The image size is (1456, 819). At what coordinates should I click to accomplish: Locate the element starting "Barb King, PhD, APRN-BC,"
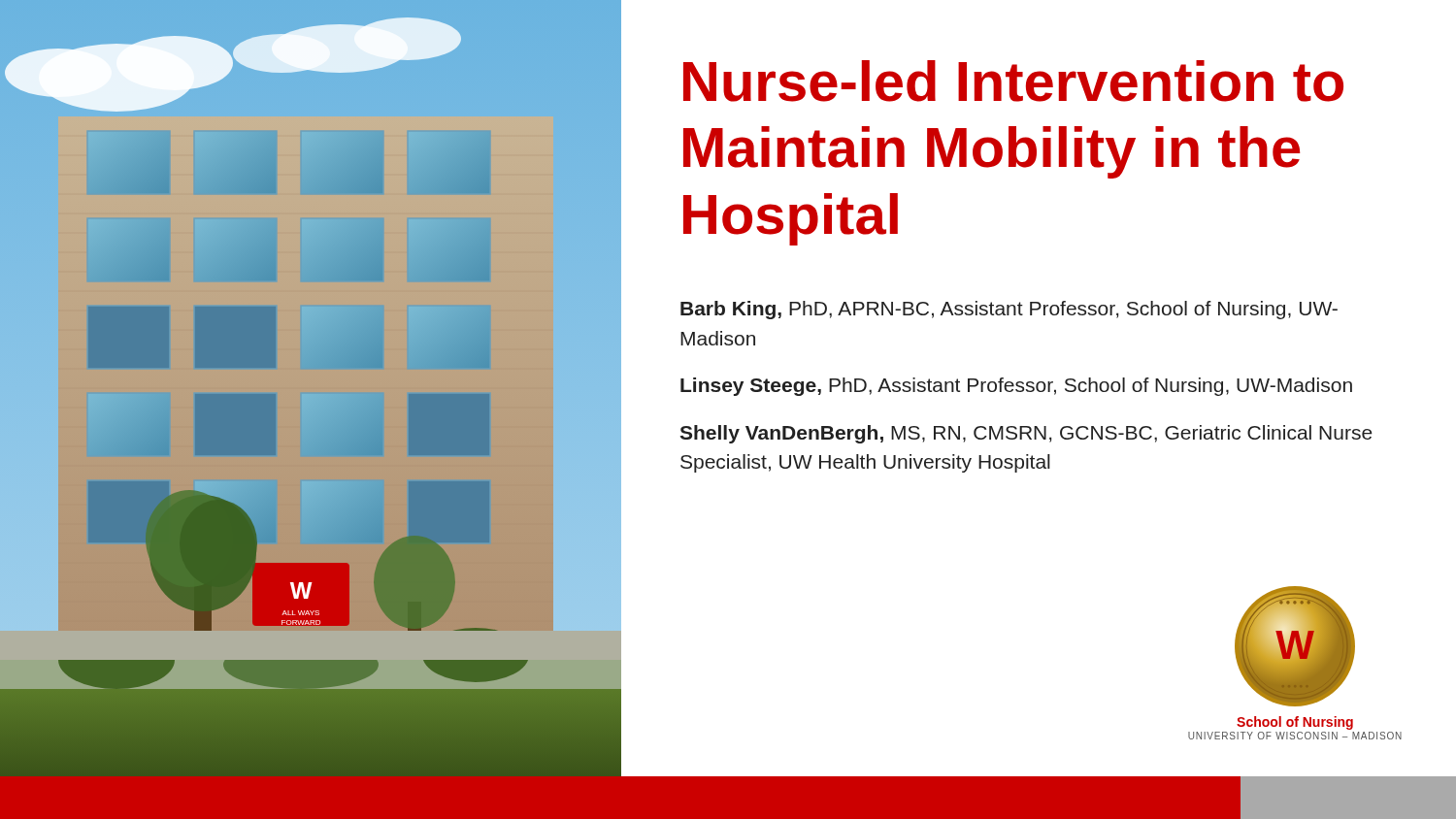tap(1009, 323)
